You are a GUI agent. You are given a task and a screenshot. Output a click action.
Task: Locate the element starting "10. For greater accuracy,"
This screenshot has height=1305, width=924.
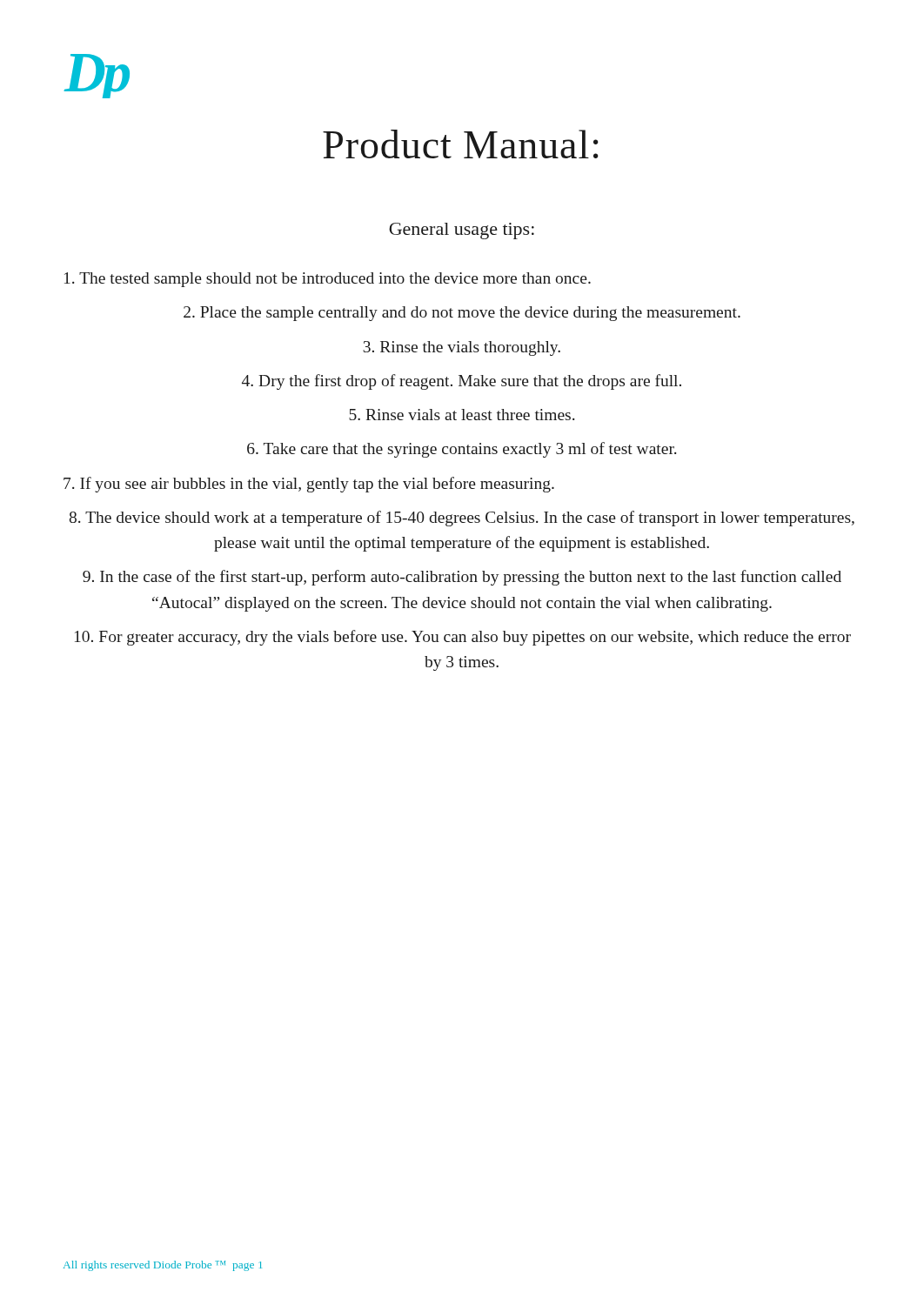(462, 649)
